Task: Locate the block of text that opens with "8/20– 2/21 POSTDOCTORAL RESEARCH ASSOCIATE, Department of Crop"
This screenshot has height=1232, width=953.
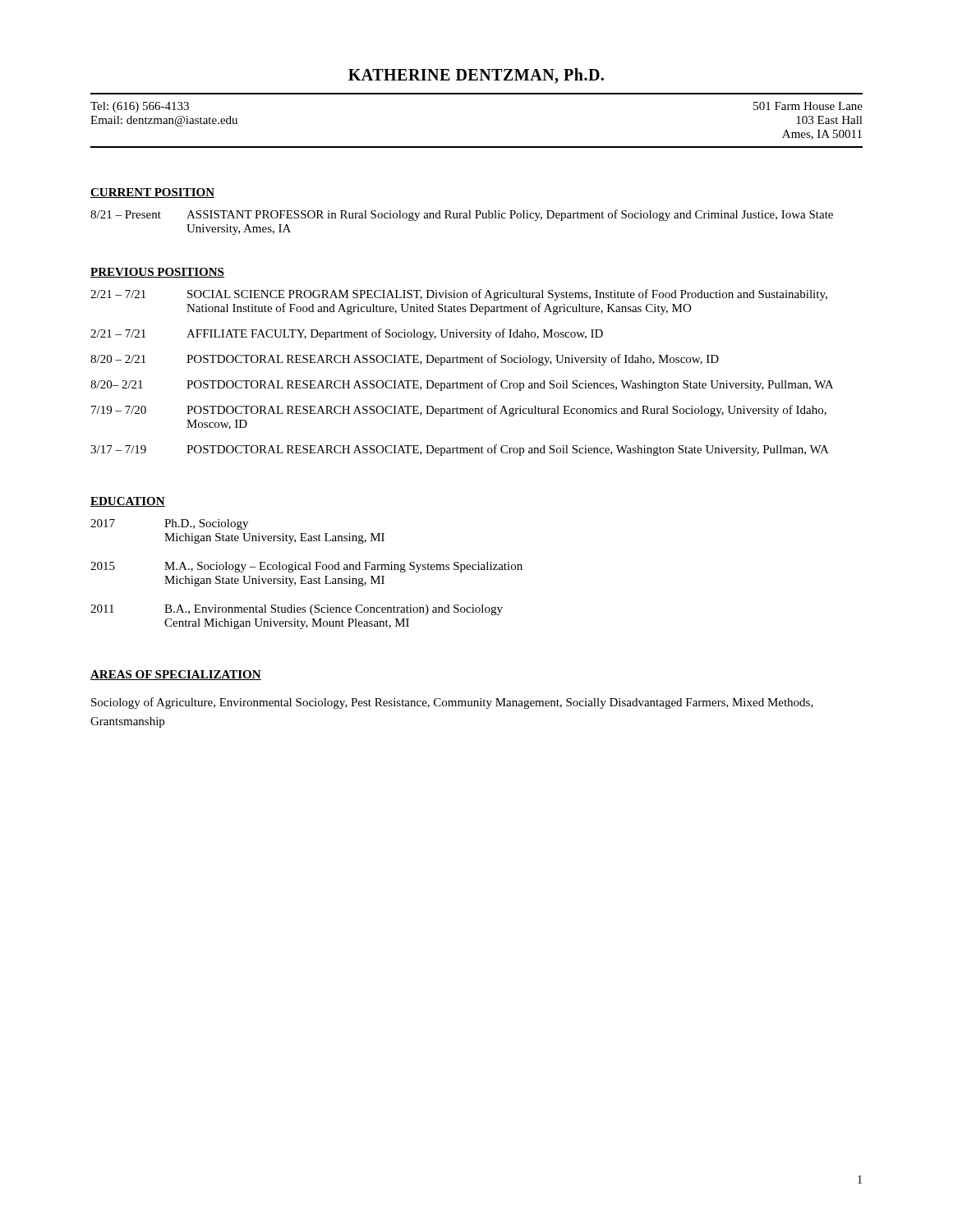Action: pos(476,385)
